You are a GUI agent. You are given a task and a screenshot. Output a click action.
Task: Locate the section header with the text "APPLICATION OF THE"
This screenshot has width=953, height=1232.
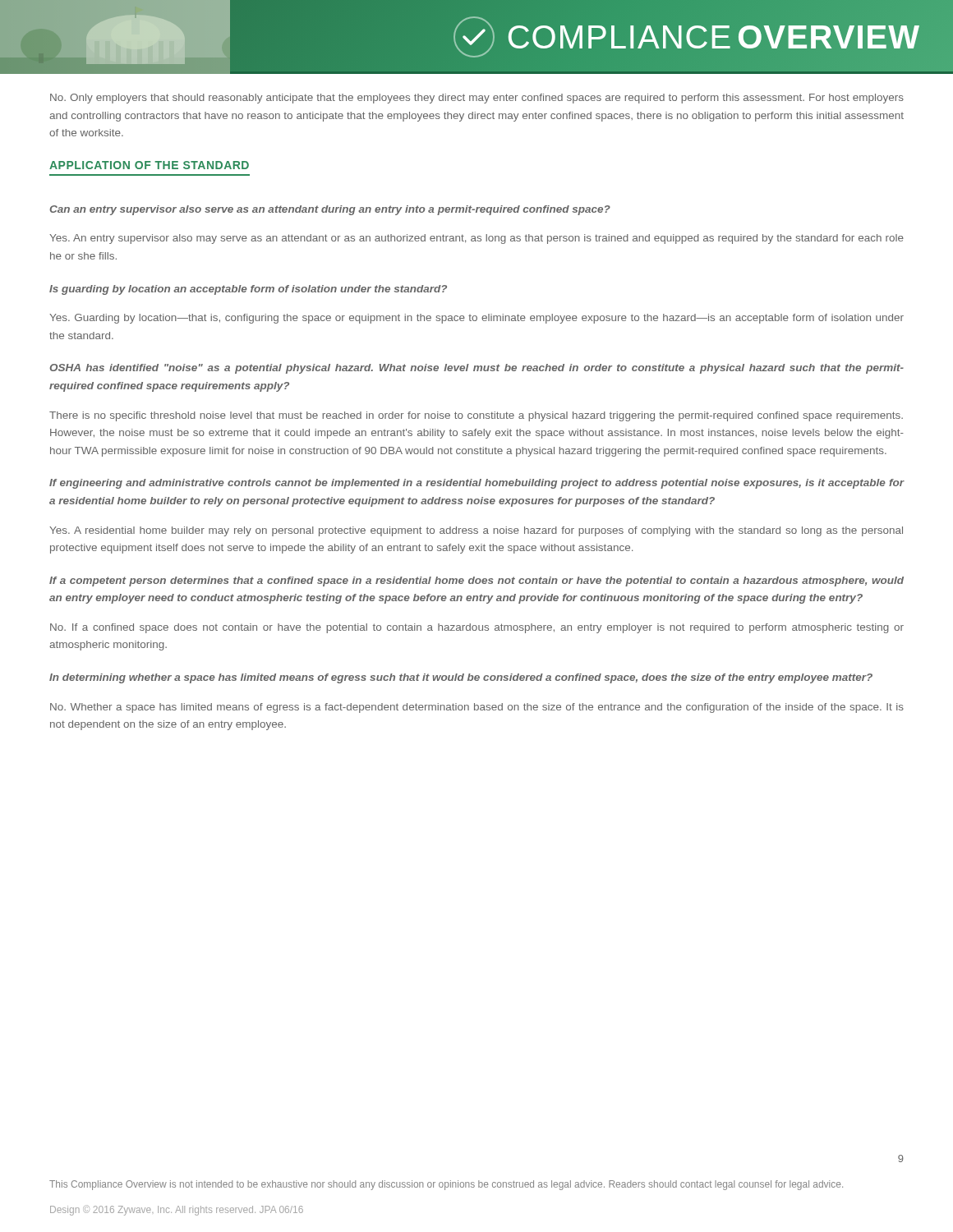150,167
